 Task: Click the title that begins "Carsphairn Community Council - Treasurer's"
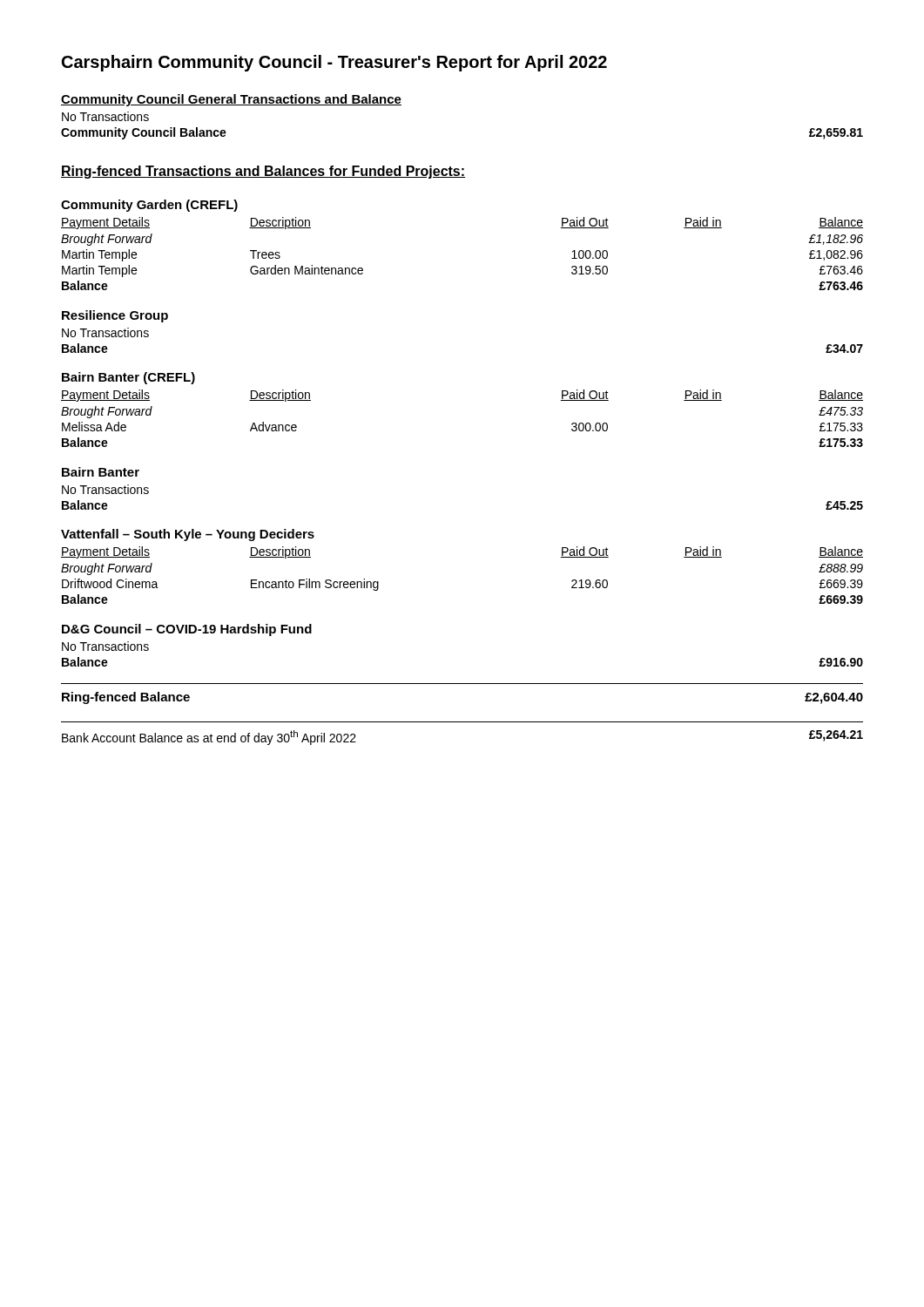(x=334, y=62)
